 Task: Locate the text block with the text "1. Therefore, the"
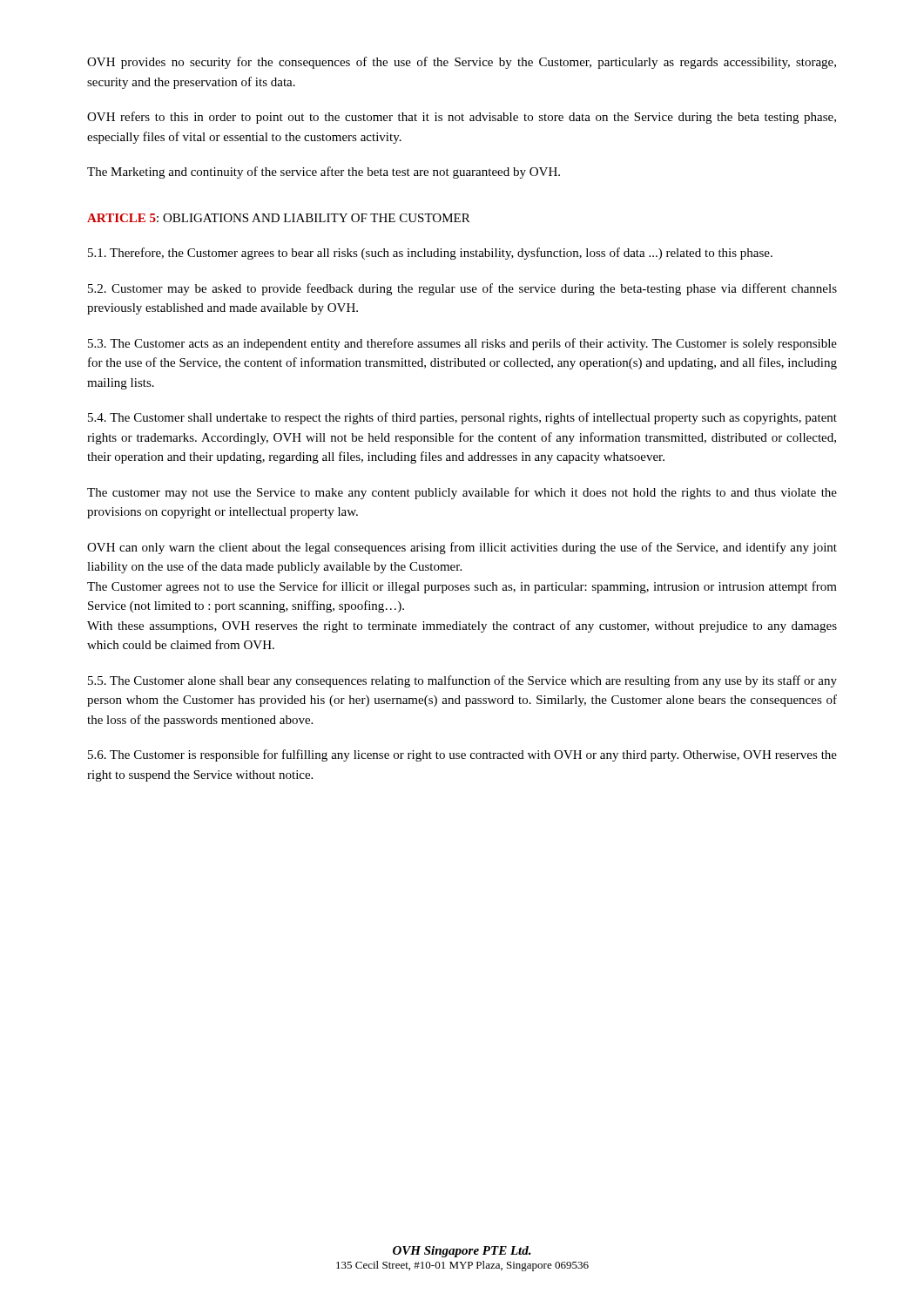[x=462, y=253]
